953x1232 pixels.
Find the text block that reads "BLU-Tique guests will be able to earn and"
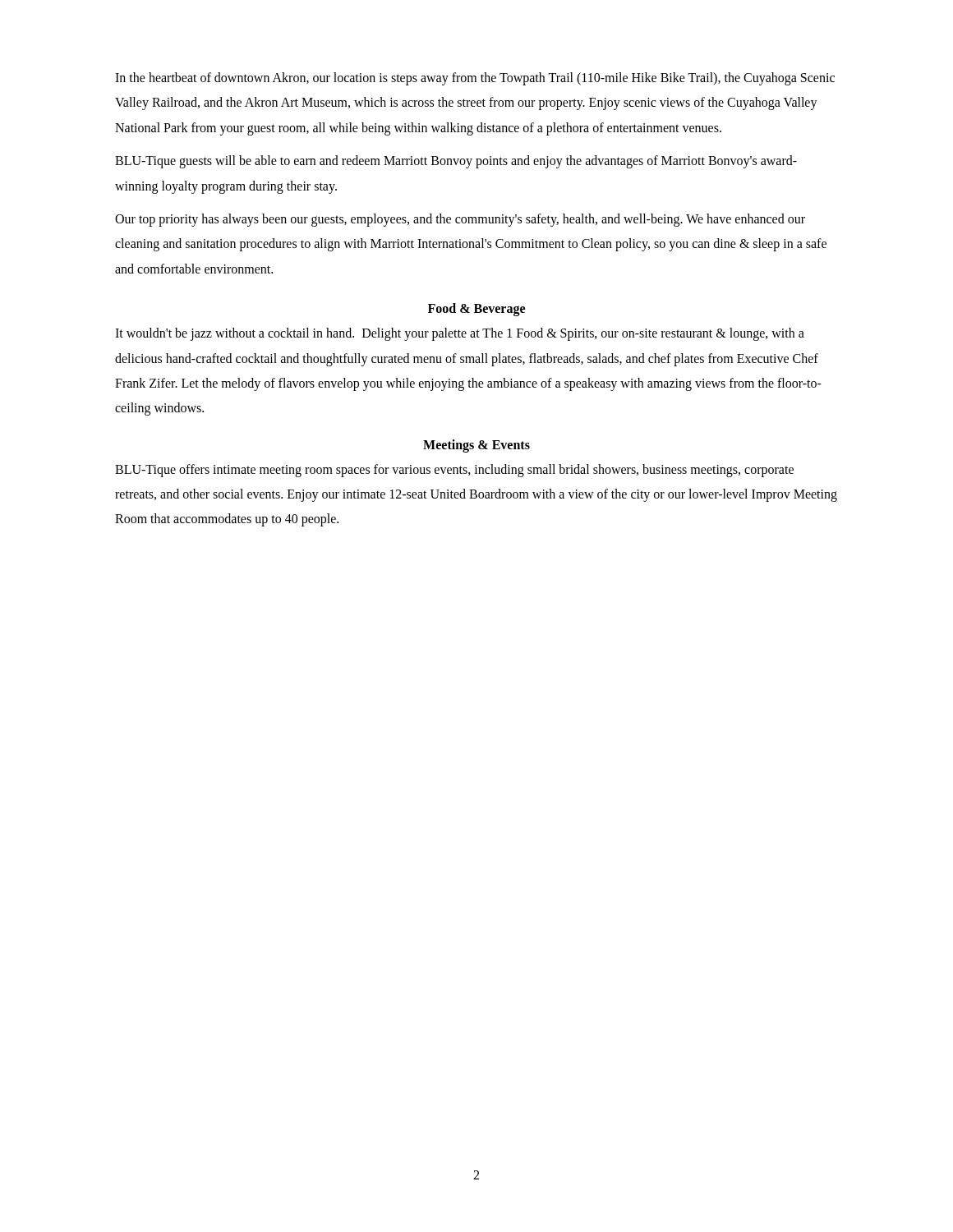[456, 173]
